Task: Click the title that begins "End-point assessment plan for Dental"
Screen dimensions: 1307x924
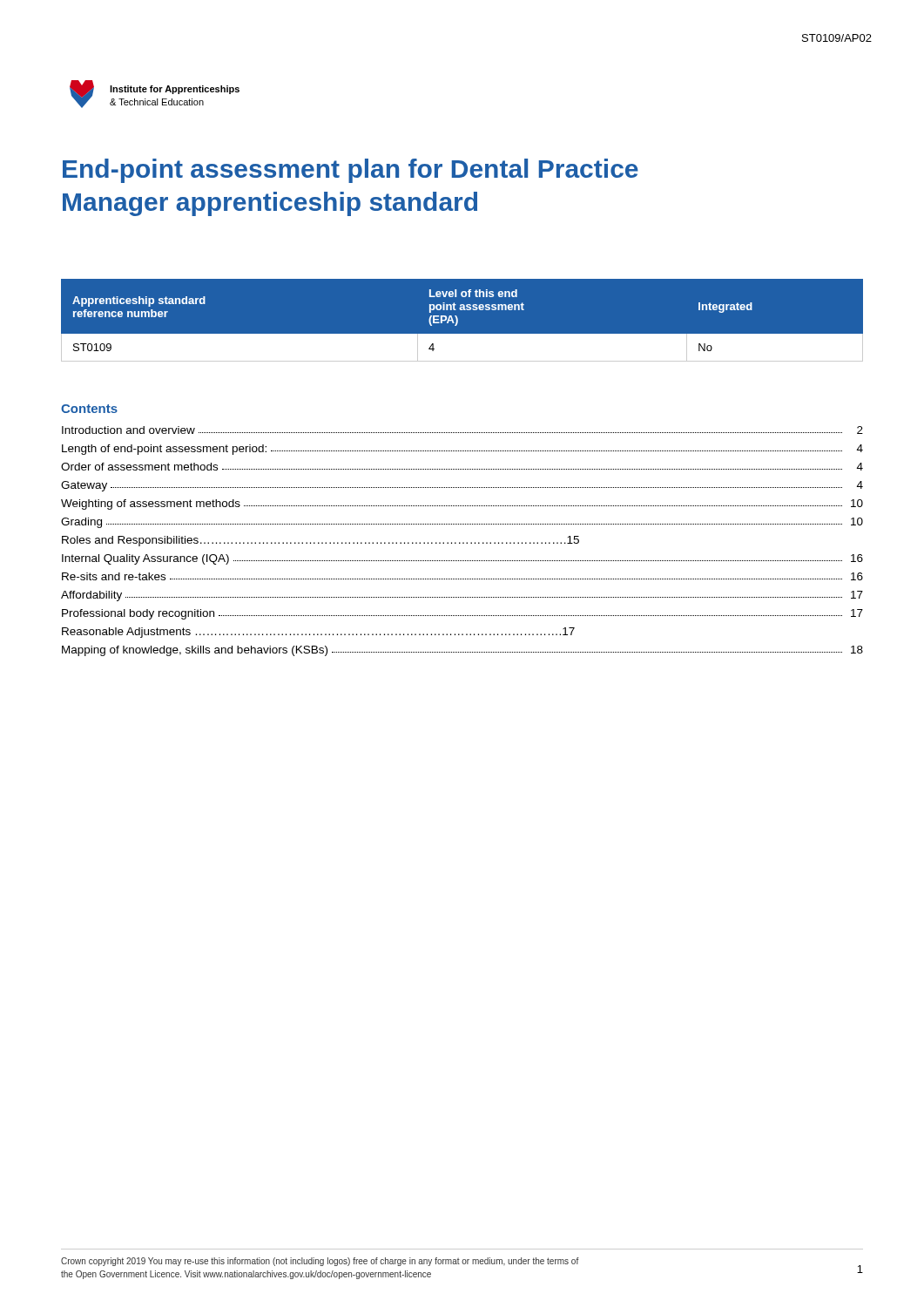Action: (x=462, y=185)
